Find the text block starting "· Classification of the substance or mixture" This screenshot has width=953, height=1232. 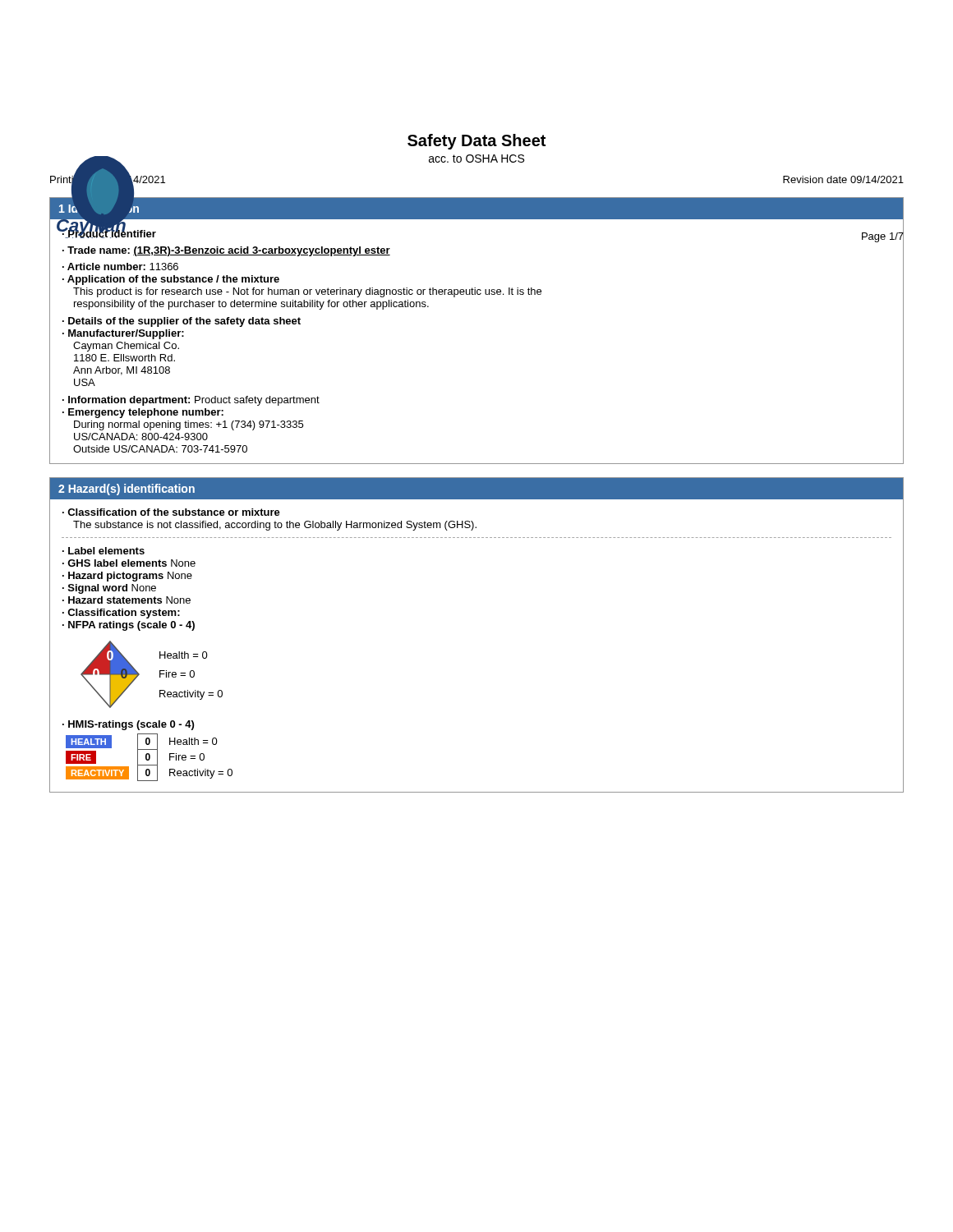pos(476,518)
